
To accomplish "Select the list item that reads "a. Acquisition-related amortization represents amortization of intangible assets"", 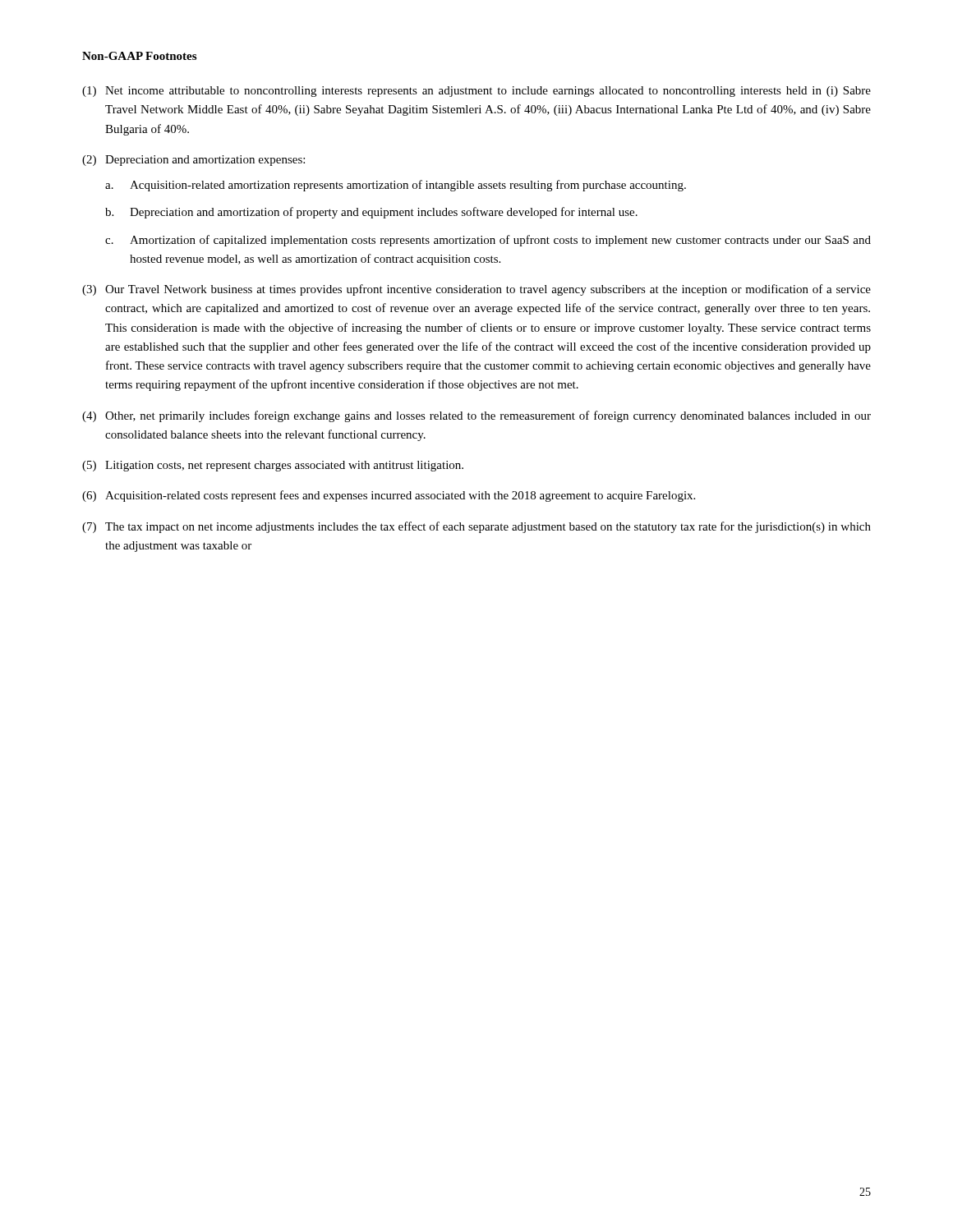I will pos(488,185).
